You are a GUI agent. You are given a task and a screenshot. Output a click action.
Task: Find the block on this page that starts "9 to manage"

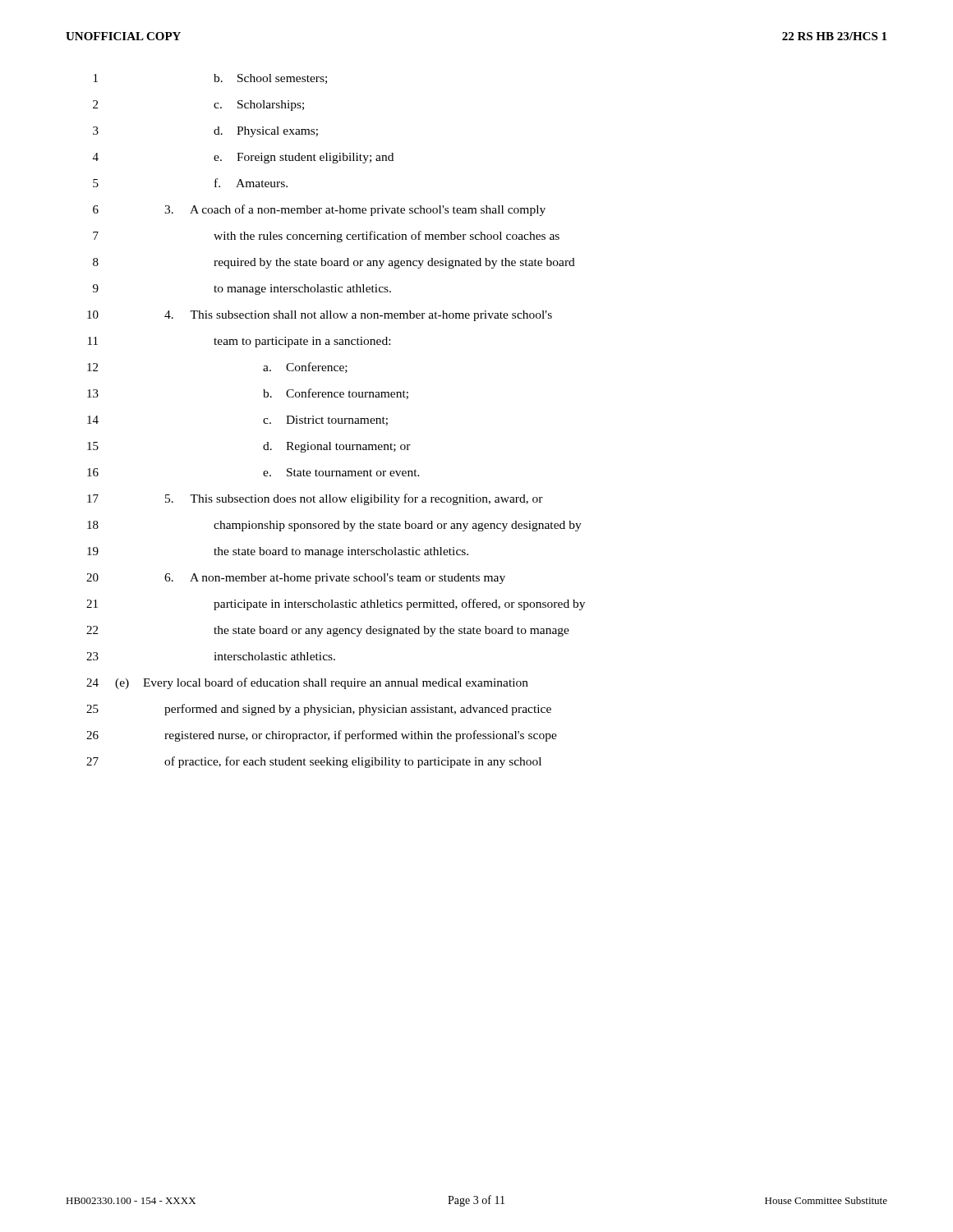pyautogui.click(x=242, y=290)
